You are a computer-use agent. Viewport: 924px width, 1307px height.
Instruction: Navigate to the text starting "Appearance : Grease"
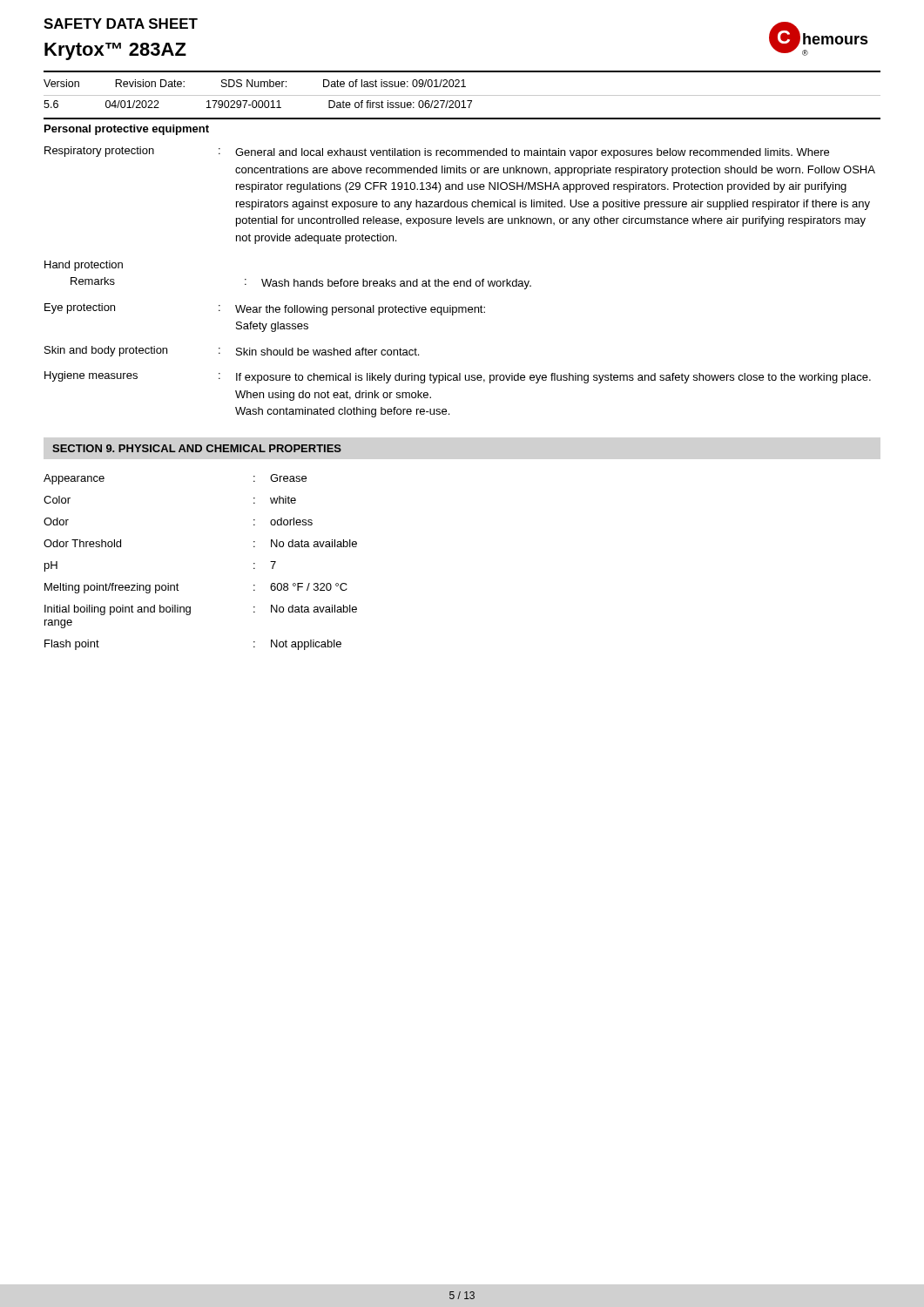click(x=78, y=479)
